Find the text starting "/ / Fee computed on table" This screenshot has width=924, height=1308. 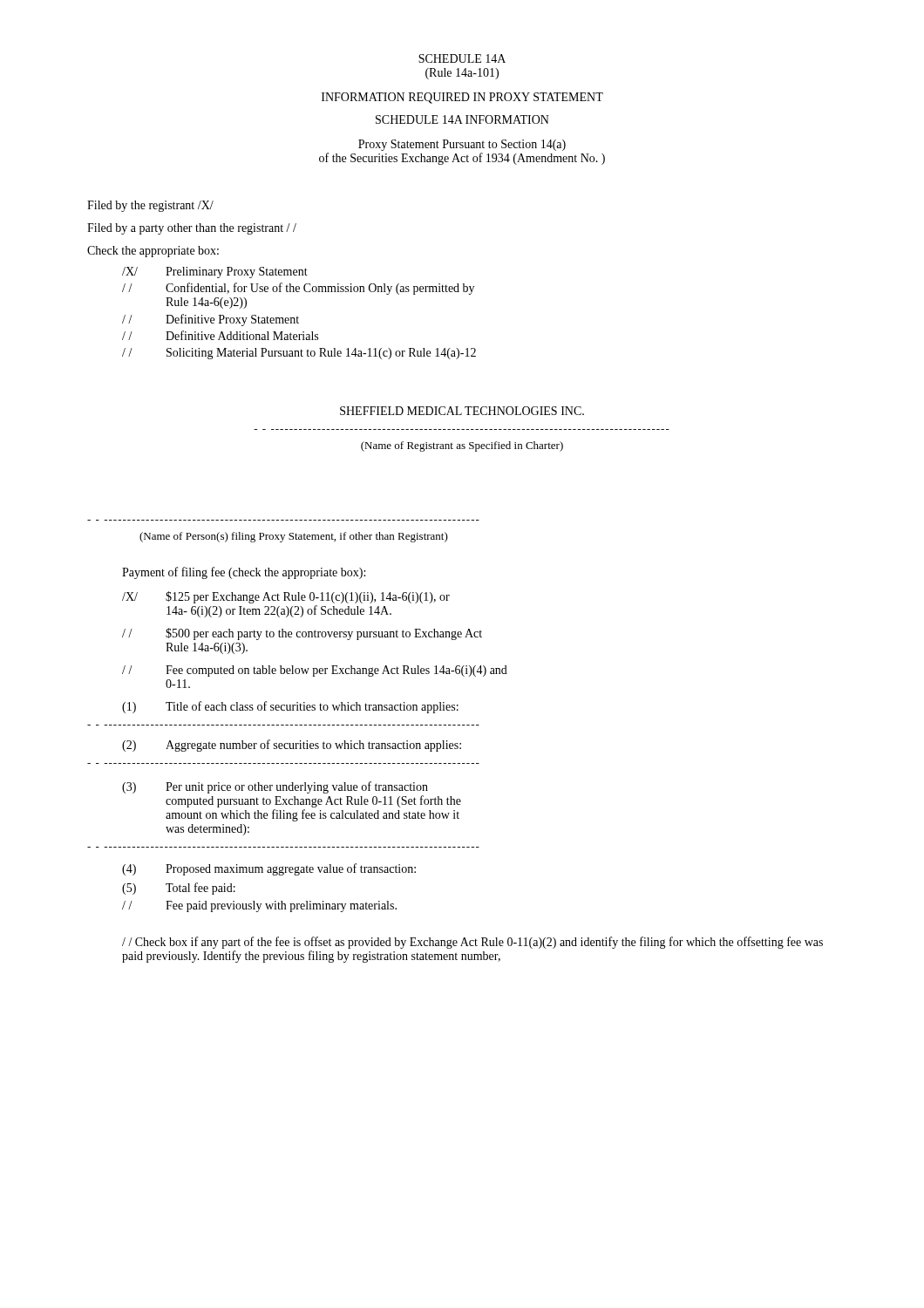(479, 678)
